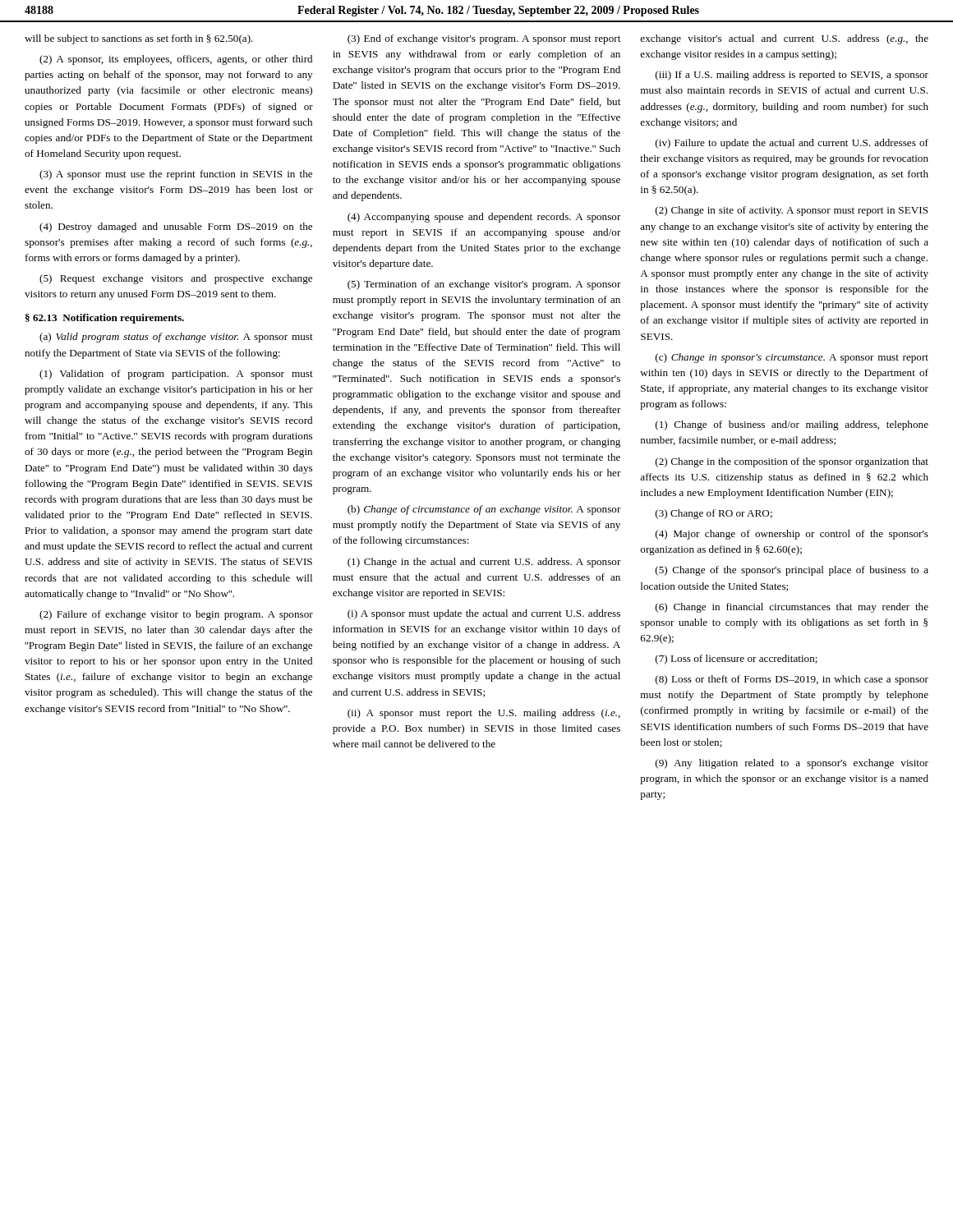Navigate to the block starting "will be subject to sanctions as set forth"
Viewport: 953px width, 1232px height.
(169, 38)
